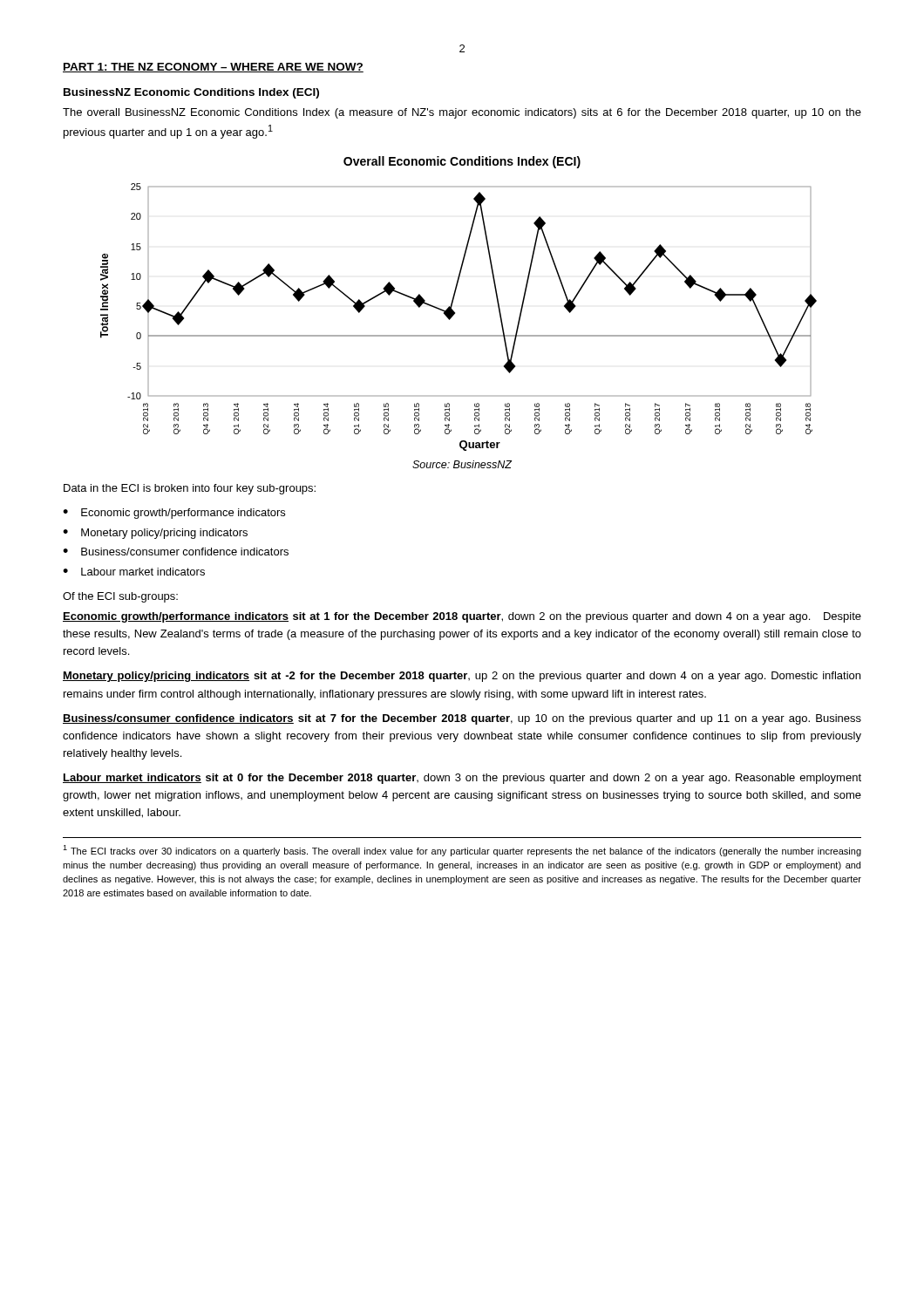Navigate to the block starting "Business/consumer confidence indicators sit at 7"

(462, 735)
